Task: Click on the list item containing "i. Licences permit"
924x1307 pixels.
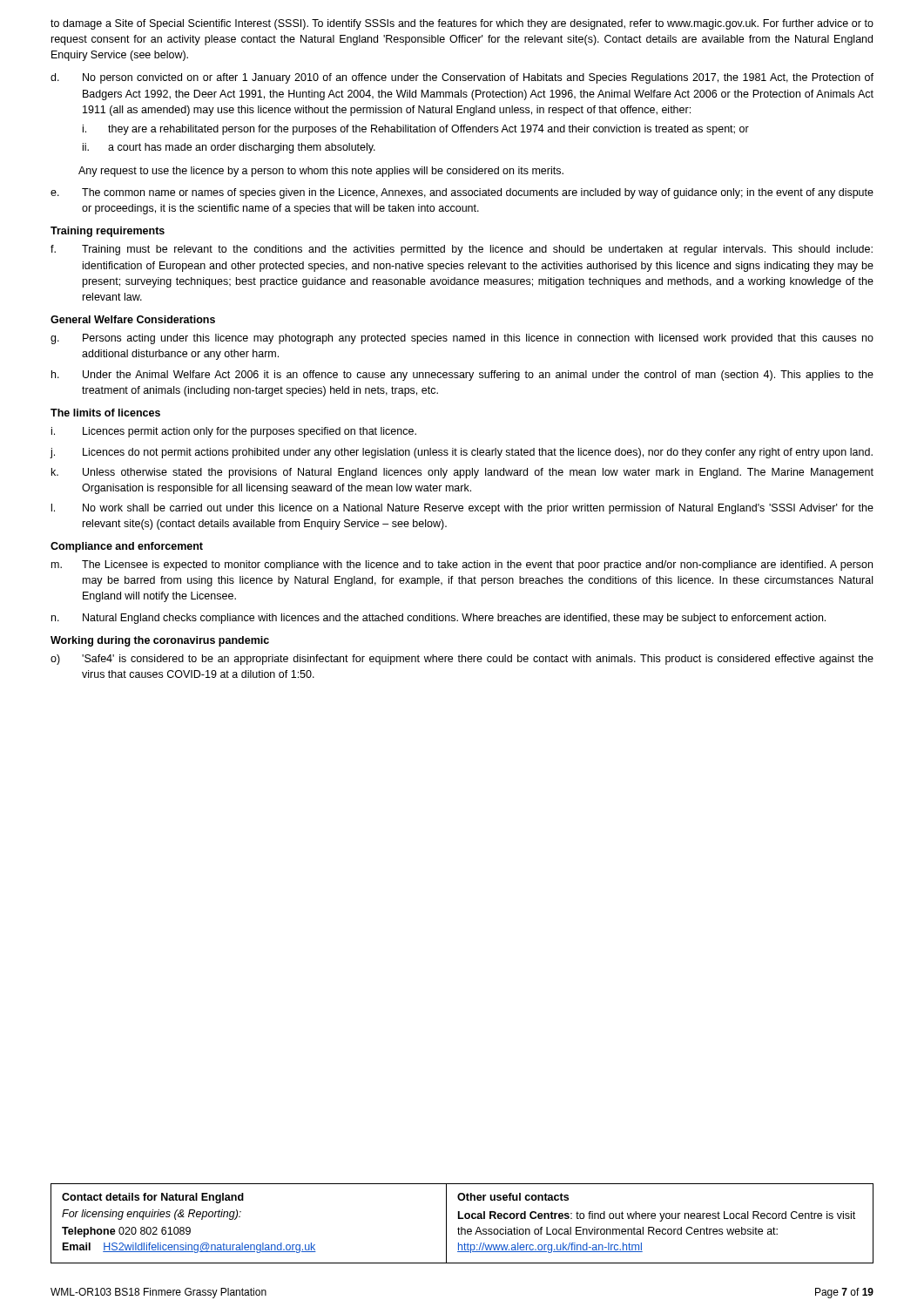Action: (x=234, y=432)
